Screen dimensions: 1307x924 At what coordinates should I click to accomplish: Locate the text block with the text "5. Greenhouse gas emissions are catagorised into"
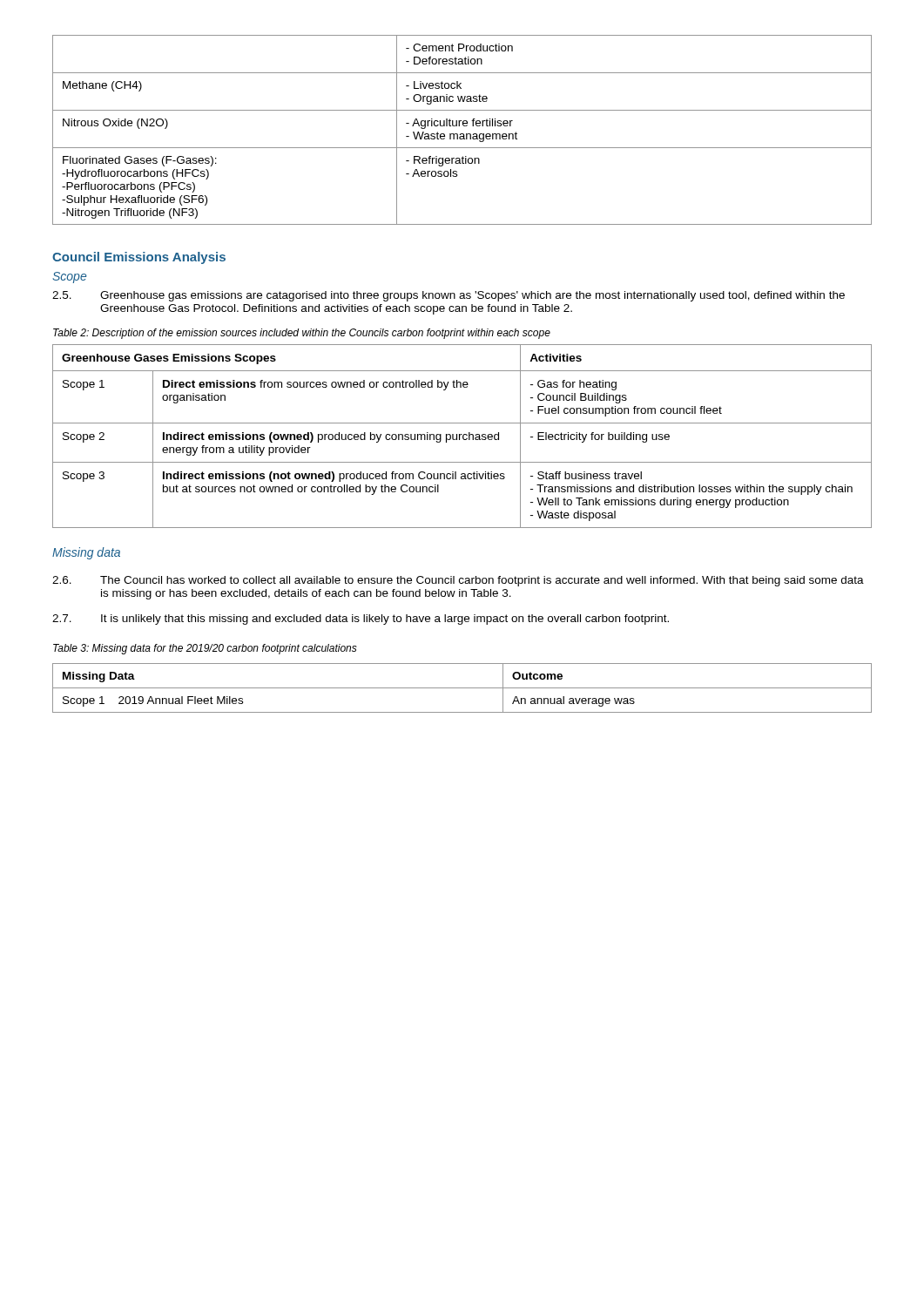462,302
